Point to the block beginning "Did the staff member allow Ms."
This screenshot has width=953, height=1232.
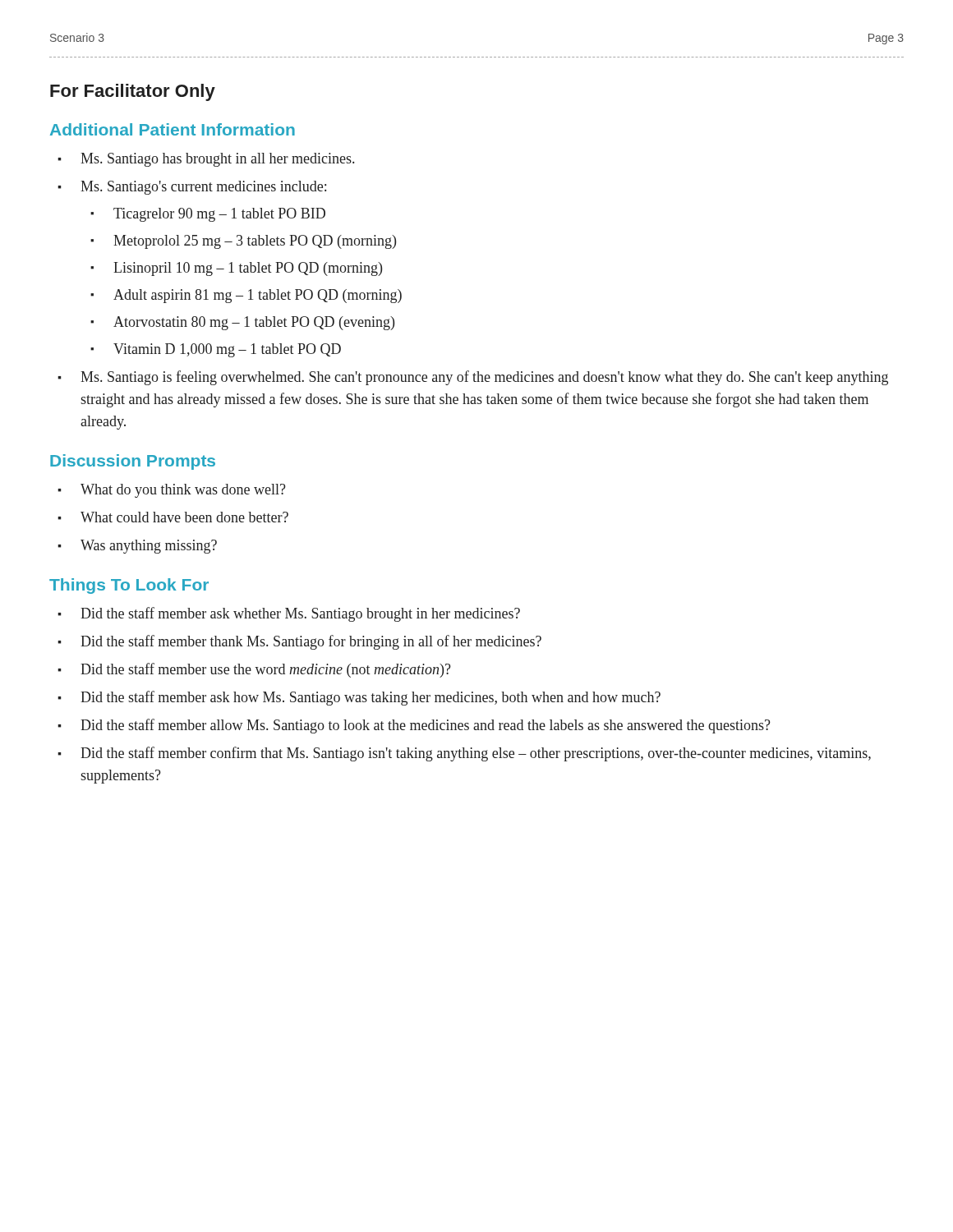point(426,725)
